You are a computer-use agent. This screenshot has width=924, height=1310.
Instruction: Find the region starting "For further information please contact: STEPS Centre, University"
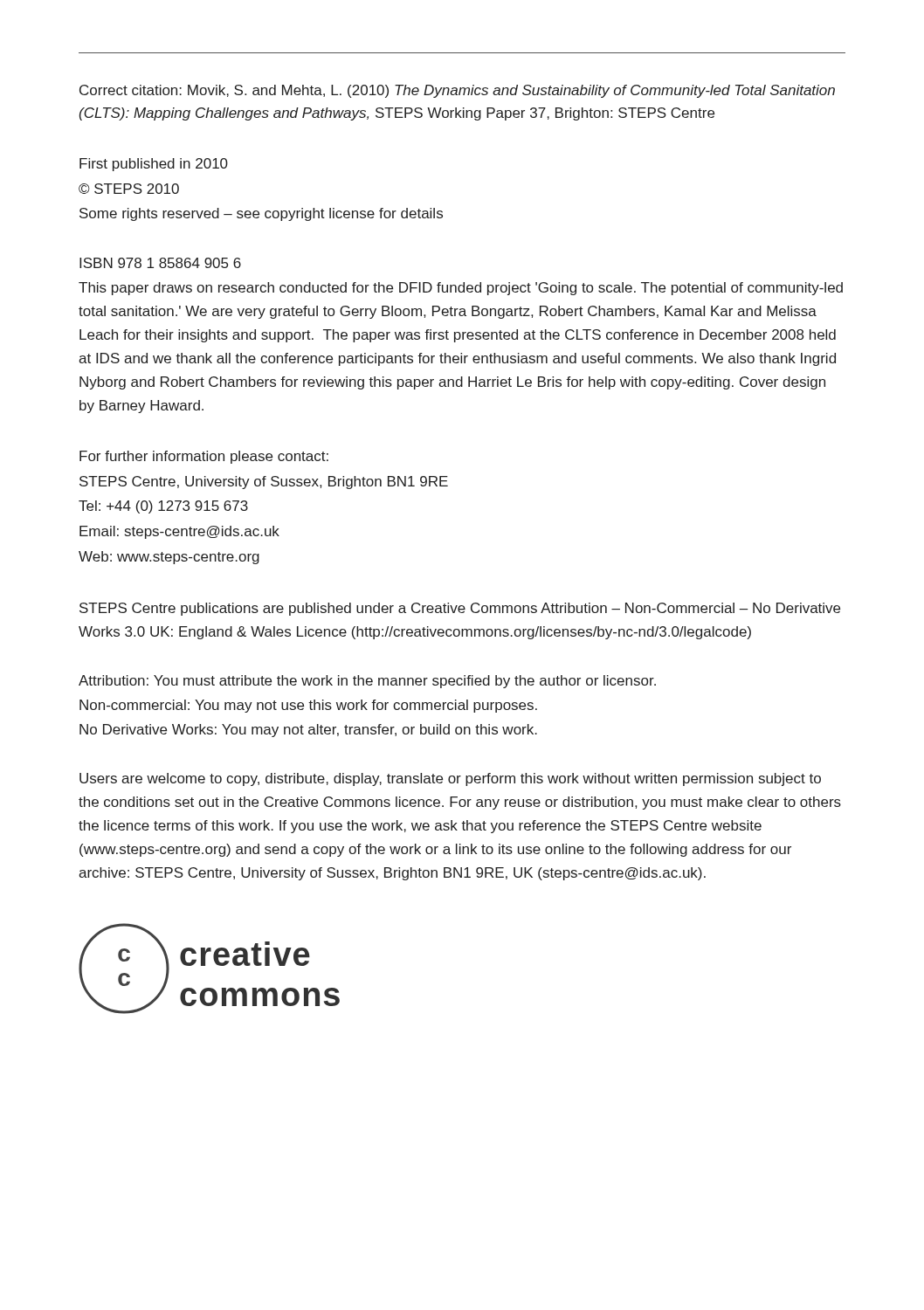(x=204, y=457)
